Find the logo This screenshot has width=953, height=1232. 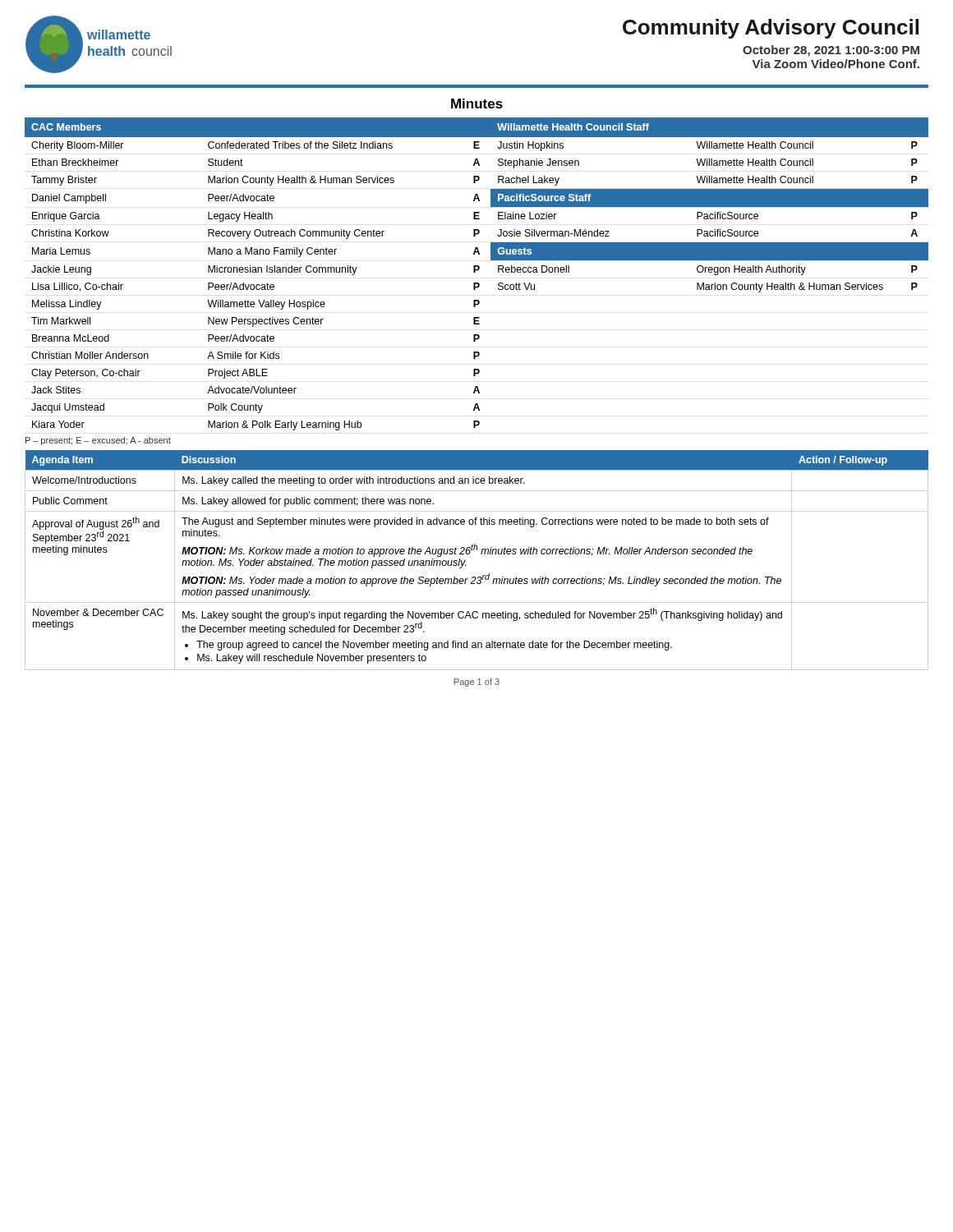(x=111, y=46)
